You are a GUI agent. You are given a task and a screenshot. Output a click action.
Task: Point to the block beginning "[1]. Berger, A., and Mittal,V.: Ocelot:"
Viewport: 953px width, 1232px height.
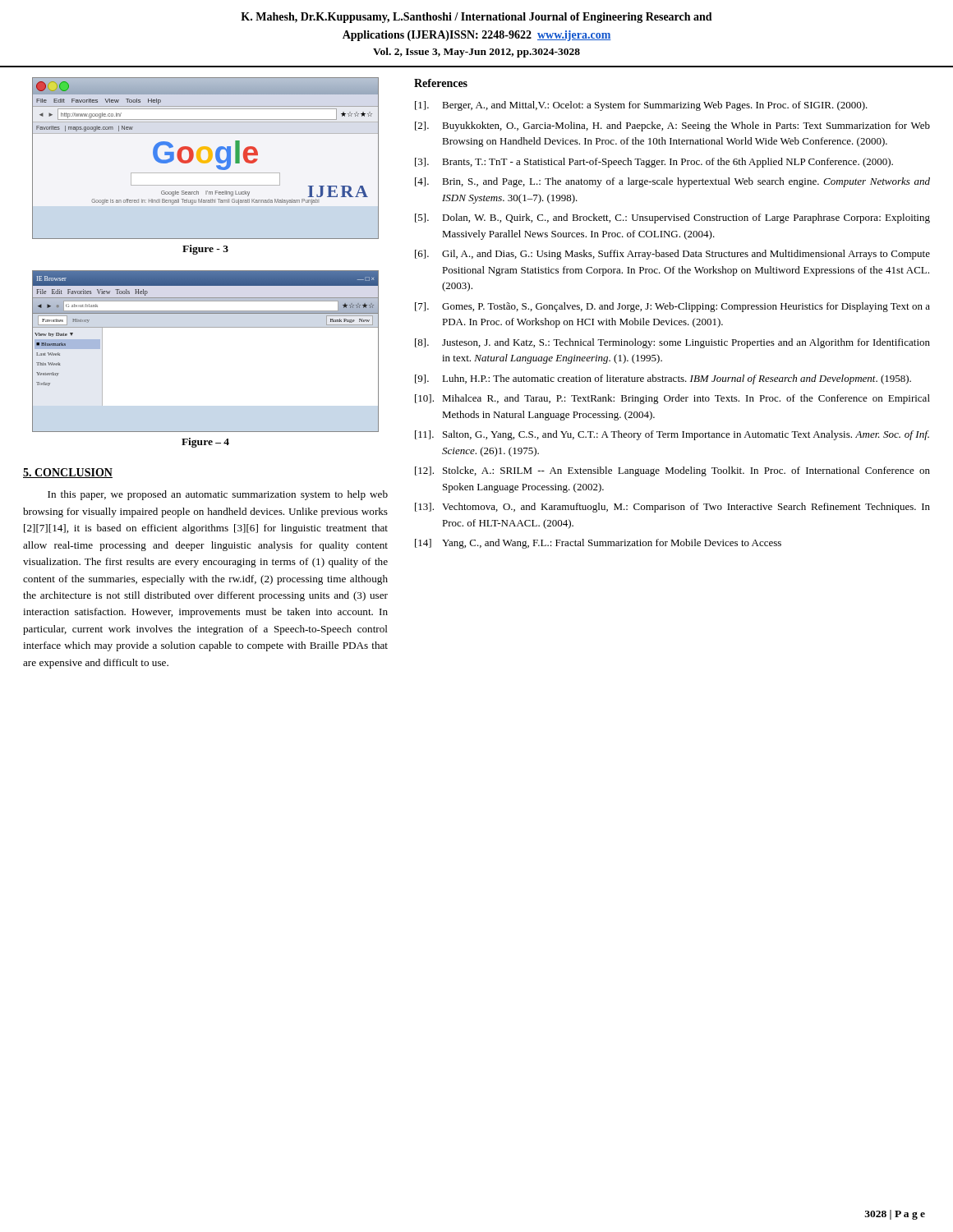[x=672, y=105]
